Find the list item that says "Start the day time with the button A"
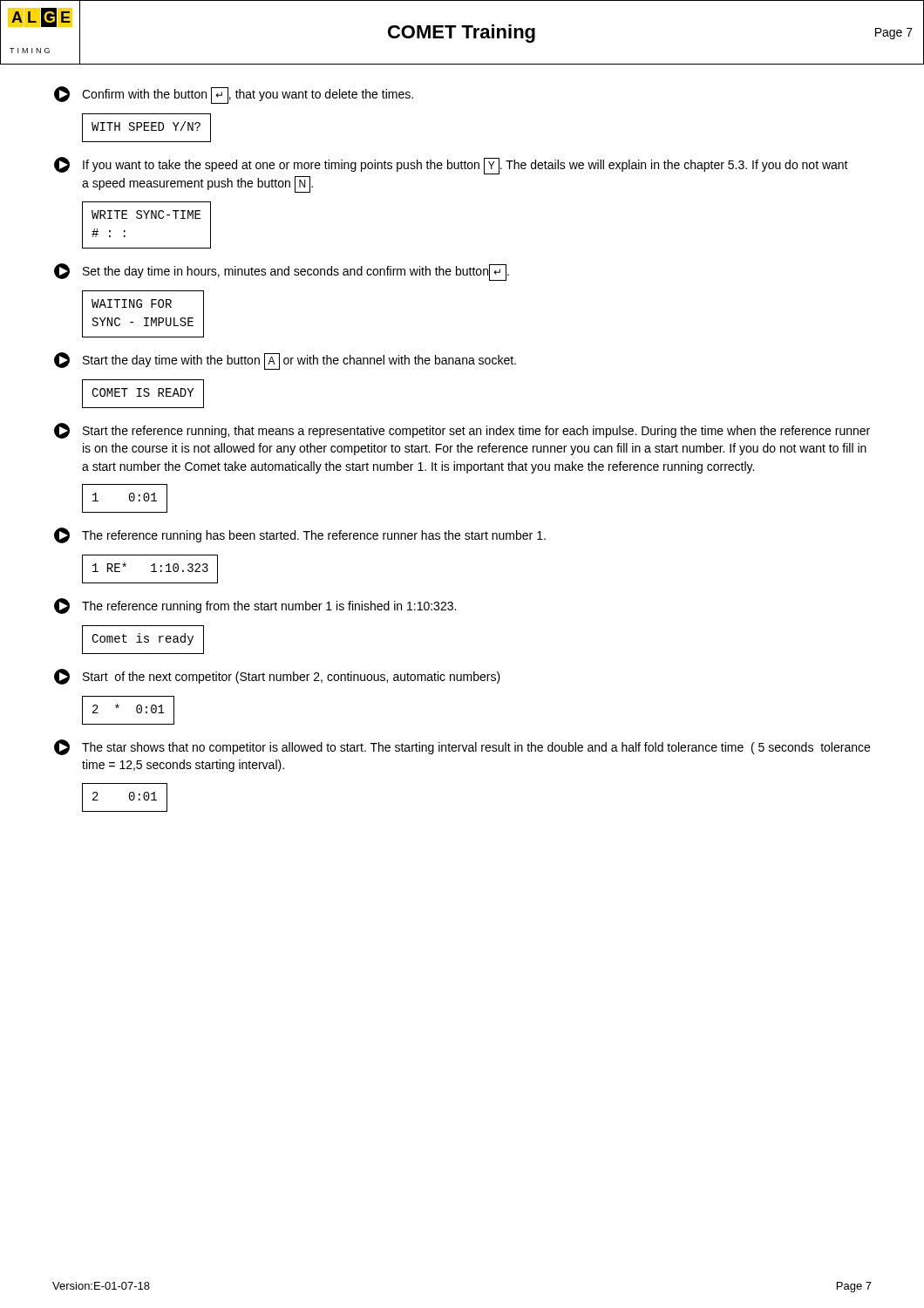This screenshot has height=1308, width=924. [x=462, y=361]
